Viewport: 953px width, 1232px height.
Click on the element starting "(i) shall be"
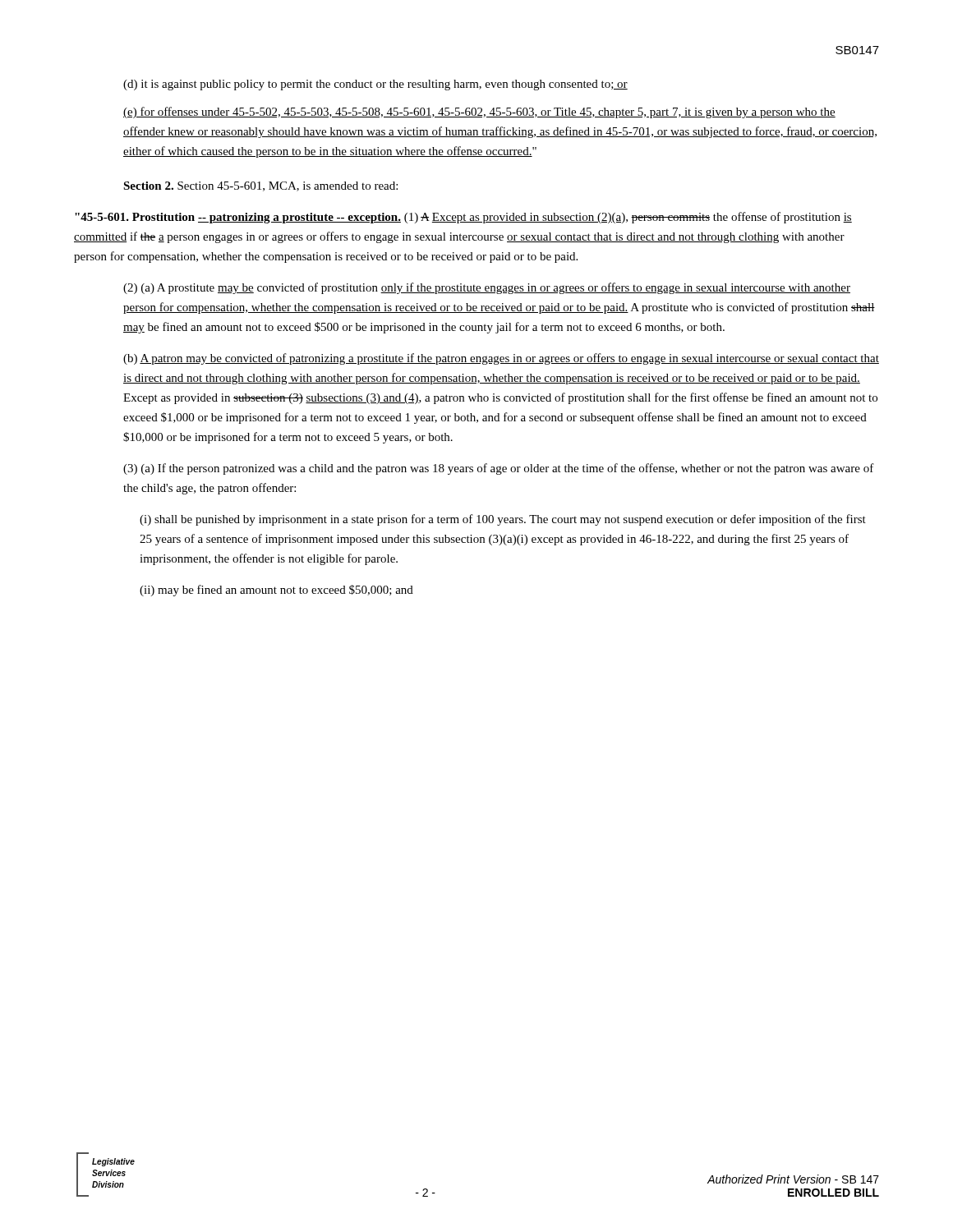tap(509, 539)
